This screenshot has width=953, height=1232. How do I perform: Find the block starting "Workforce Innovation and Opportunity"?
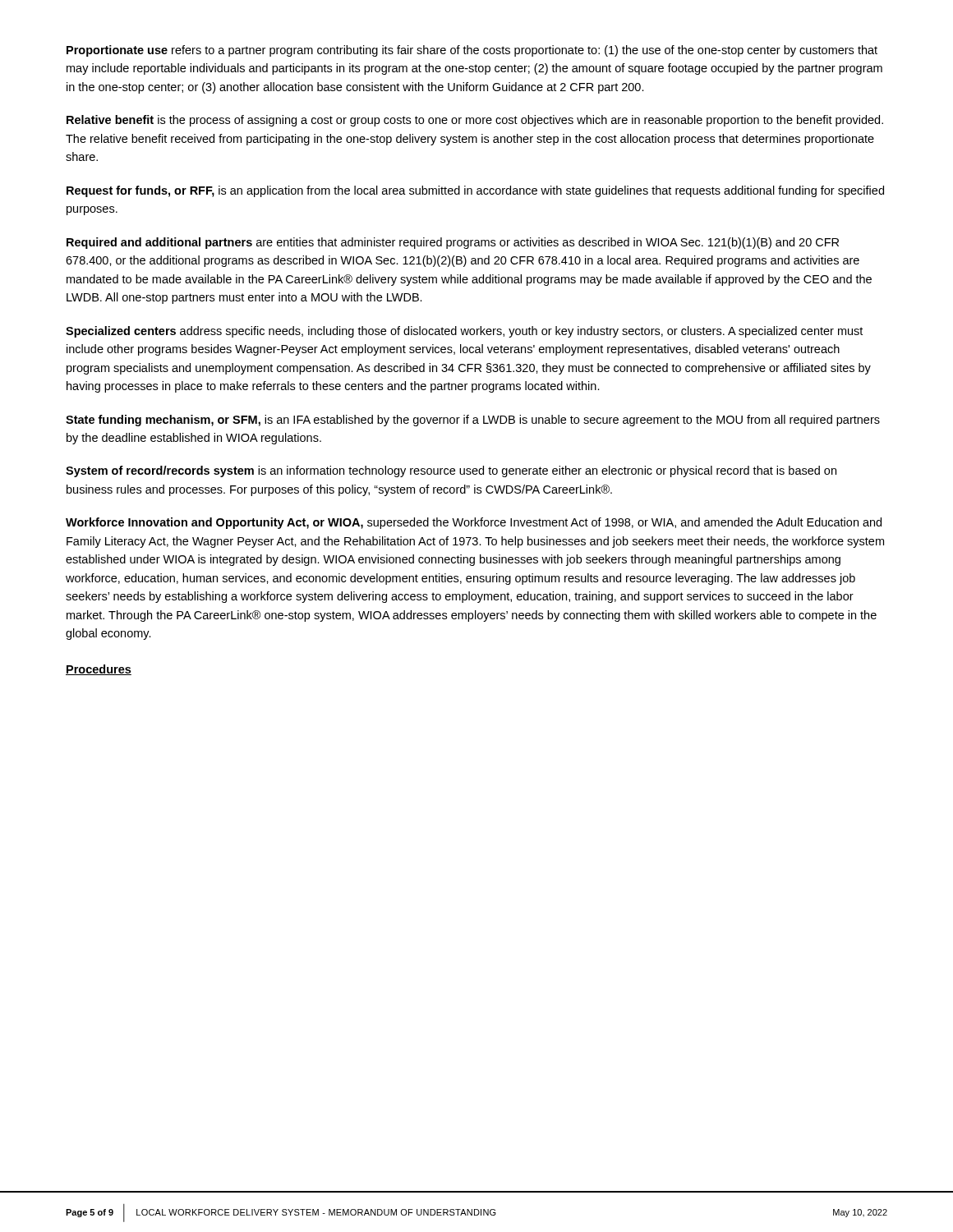[475, 578]
